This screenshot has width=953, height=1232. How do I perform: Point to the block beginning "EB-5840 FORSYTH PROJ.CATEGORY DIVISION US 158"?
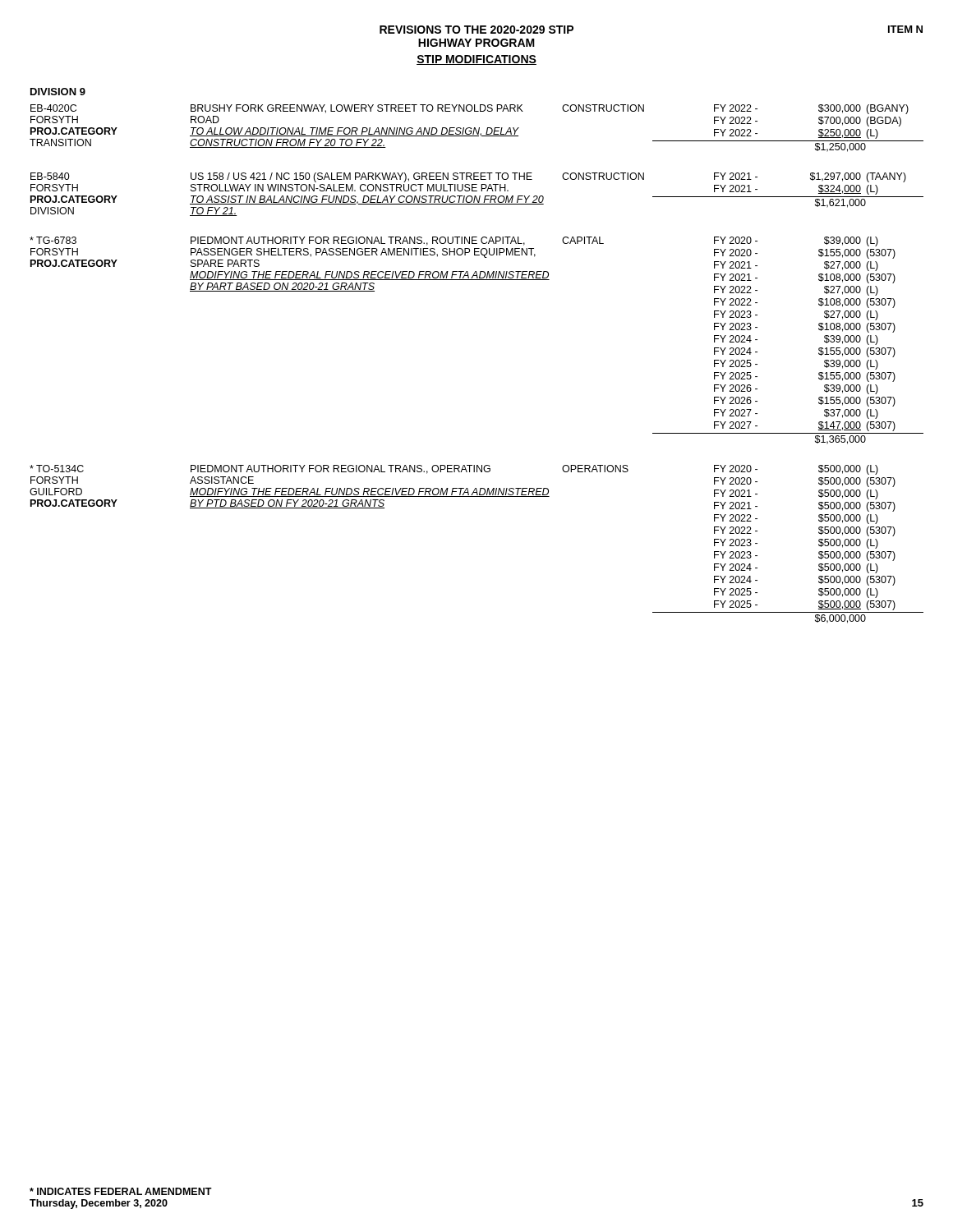(x=476, y=194)
